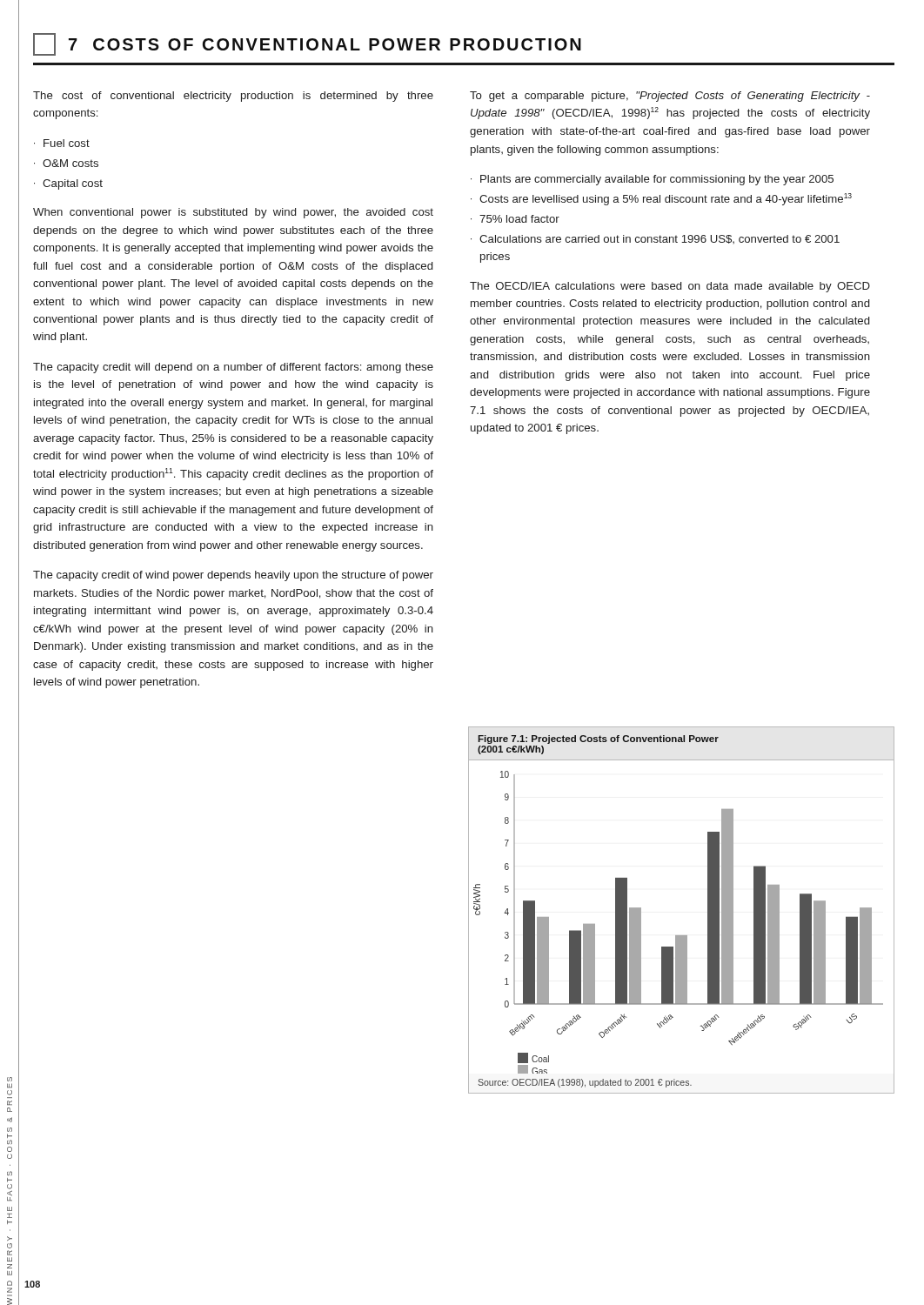Locate the caption that opens with "Figure 7.1: Projected Costs of Conventional Power(2001"

point(598,744)
